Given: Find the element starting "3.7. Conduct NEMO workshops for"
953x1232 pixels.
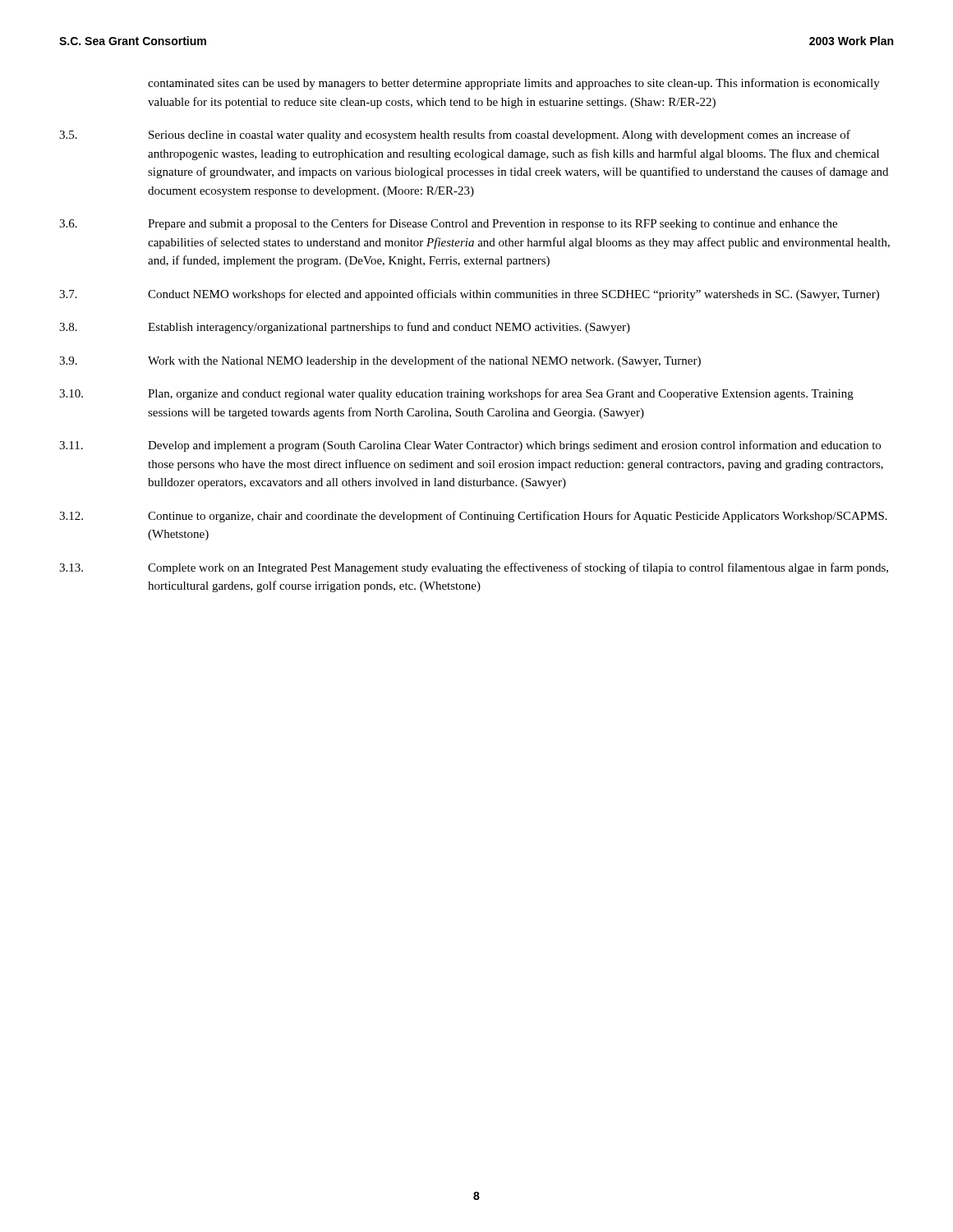Looking at the screenshot, I should click(476, 294).
